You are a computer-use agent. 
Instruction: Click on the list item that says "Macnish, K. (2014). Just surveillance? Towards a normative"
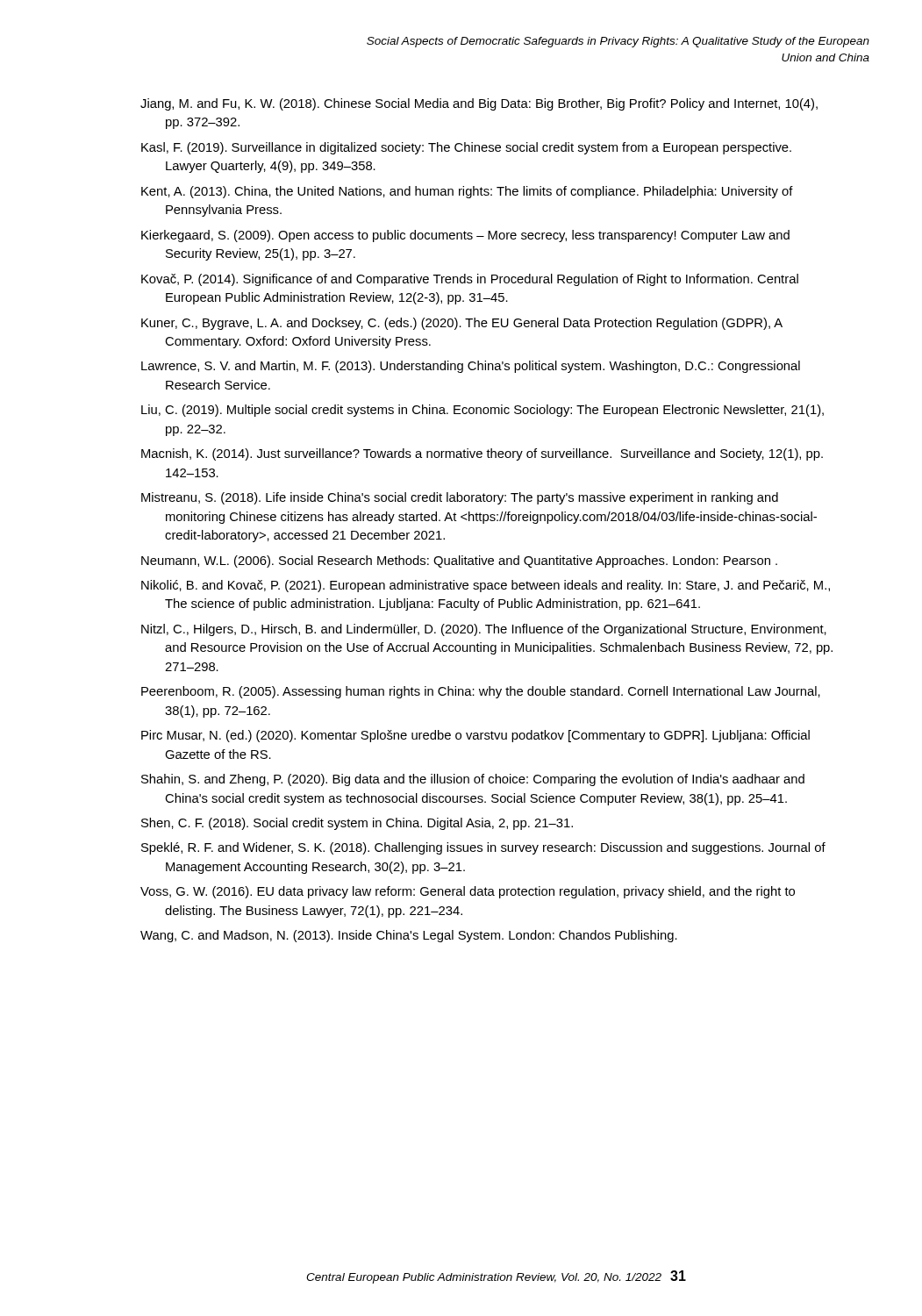(482, 463)
